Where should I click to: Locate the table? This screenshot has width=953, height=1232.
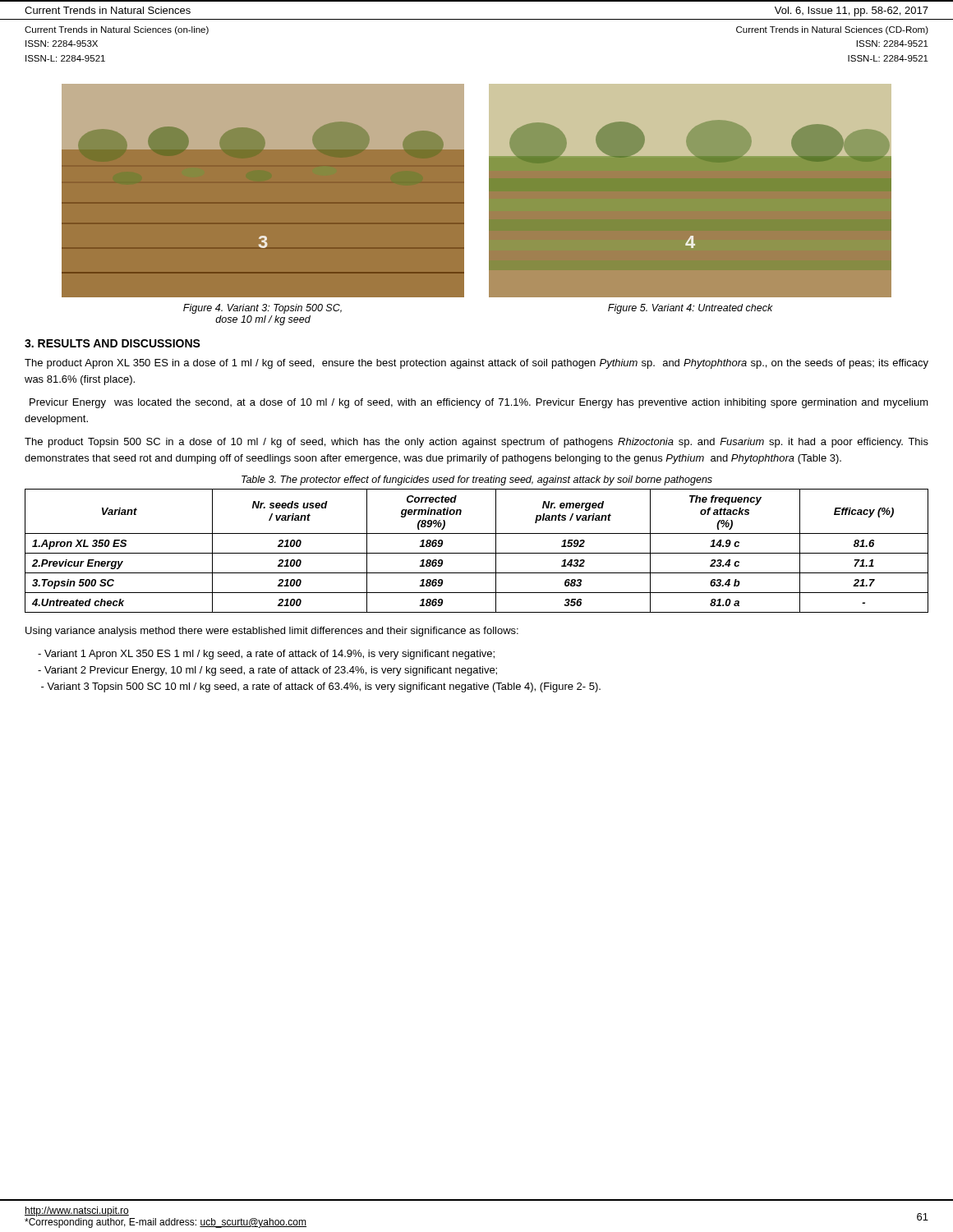476,550
